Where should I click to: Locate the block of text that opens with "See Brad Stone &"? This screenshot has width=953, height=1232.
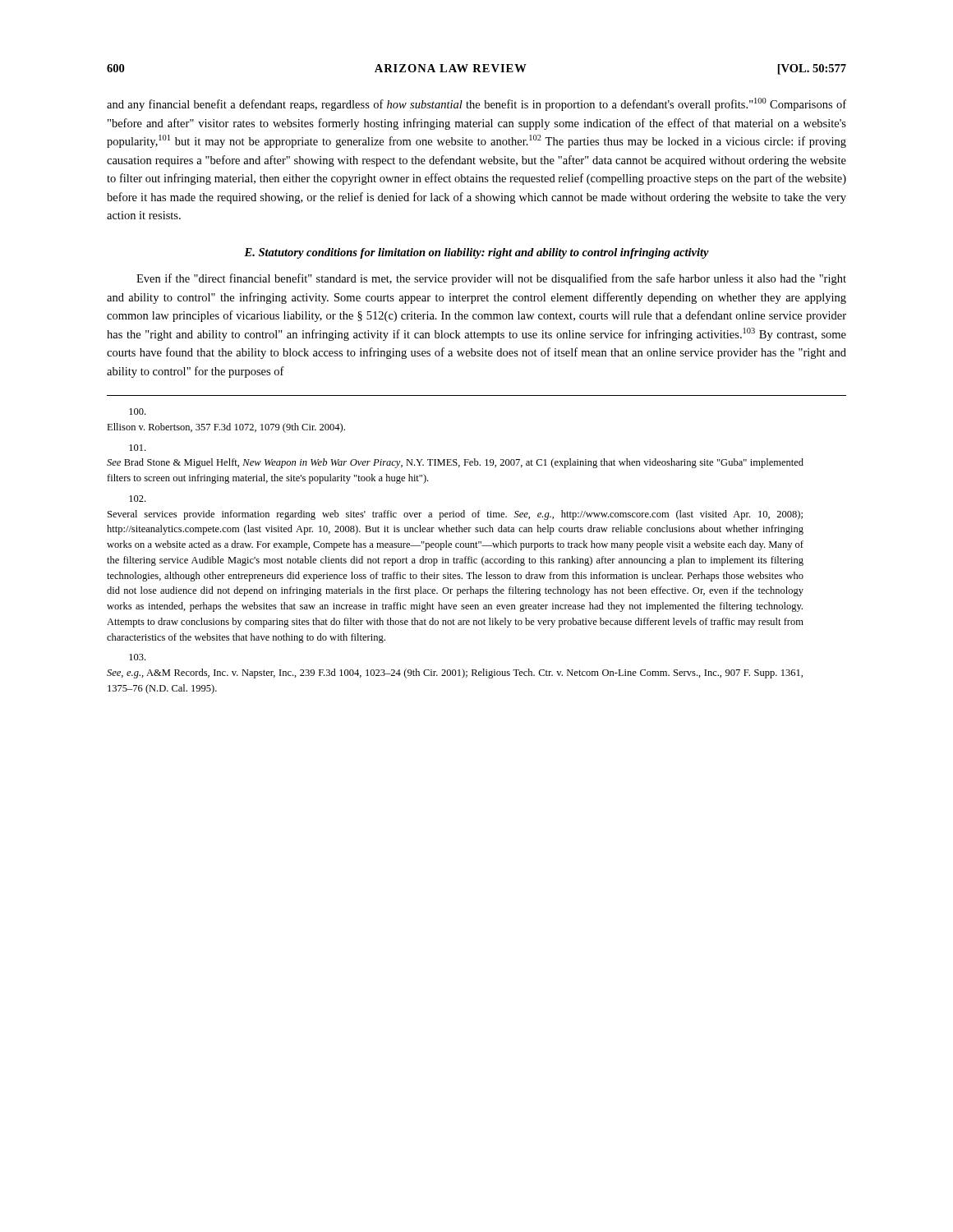pos(455,463)
